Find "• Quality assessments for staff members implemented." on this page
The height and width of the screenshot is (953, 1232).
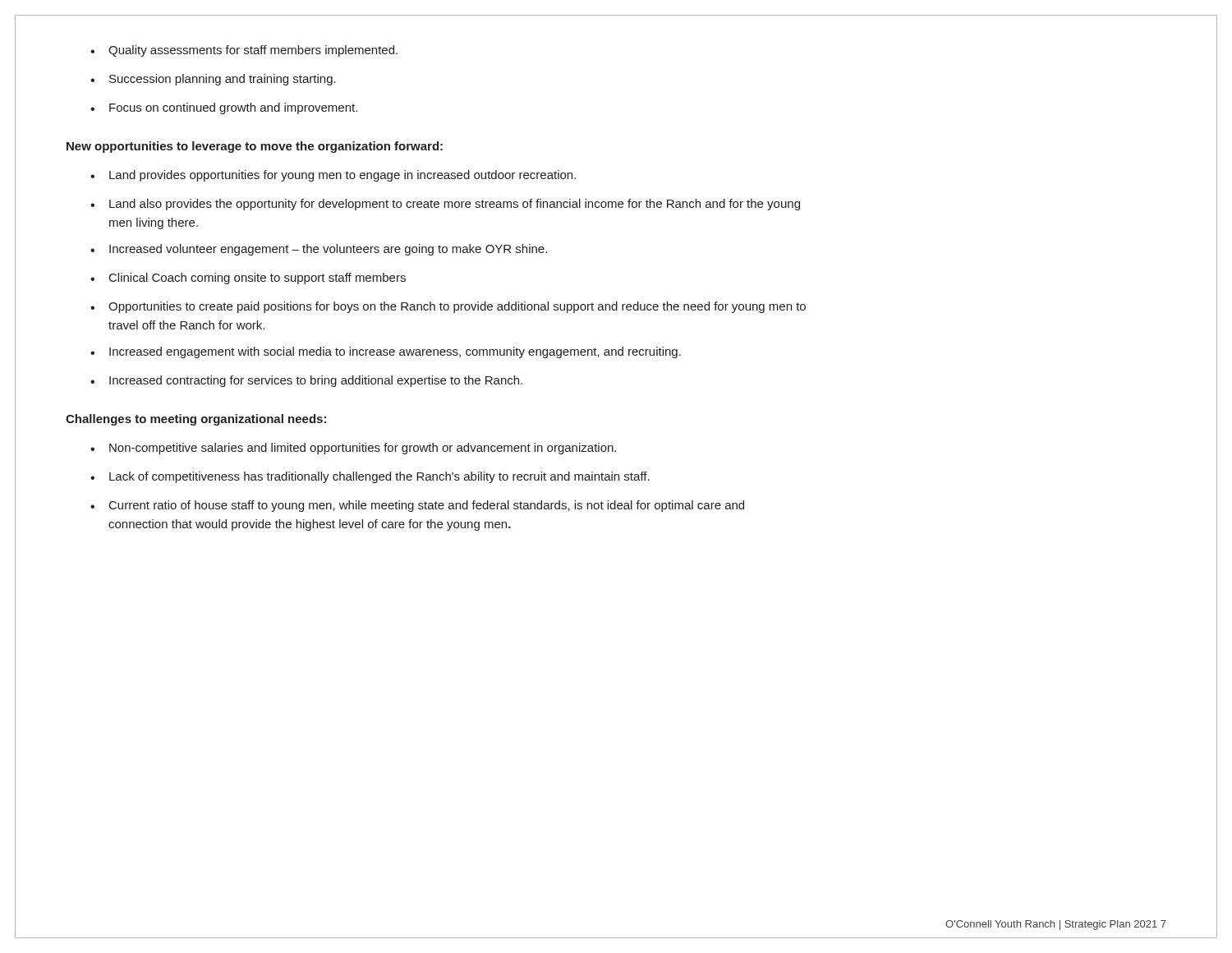point(244,51)
